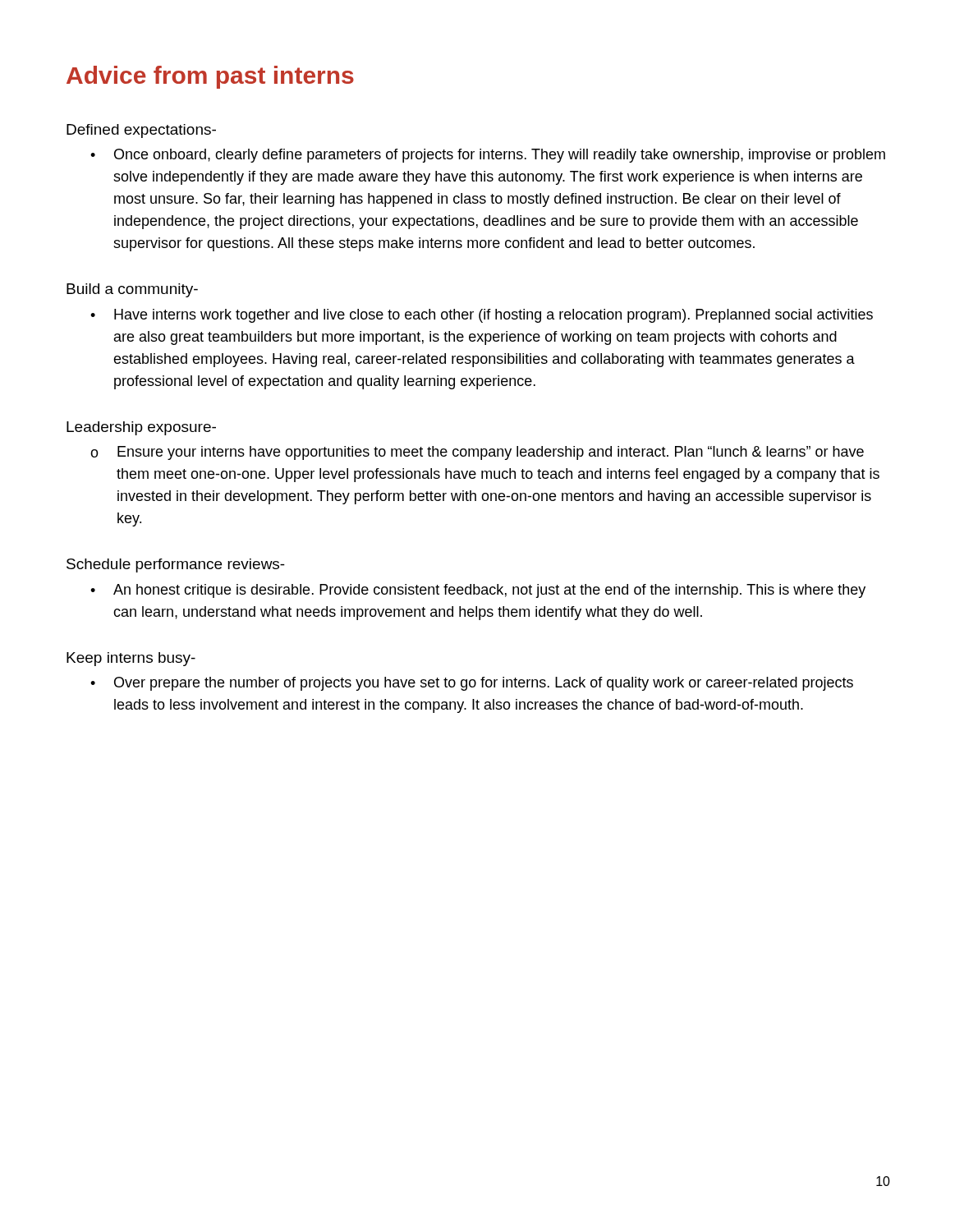Find the block on this page that starts "o Ensure your interns"
This screenshot has width=964, height=1232.
490,486
